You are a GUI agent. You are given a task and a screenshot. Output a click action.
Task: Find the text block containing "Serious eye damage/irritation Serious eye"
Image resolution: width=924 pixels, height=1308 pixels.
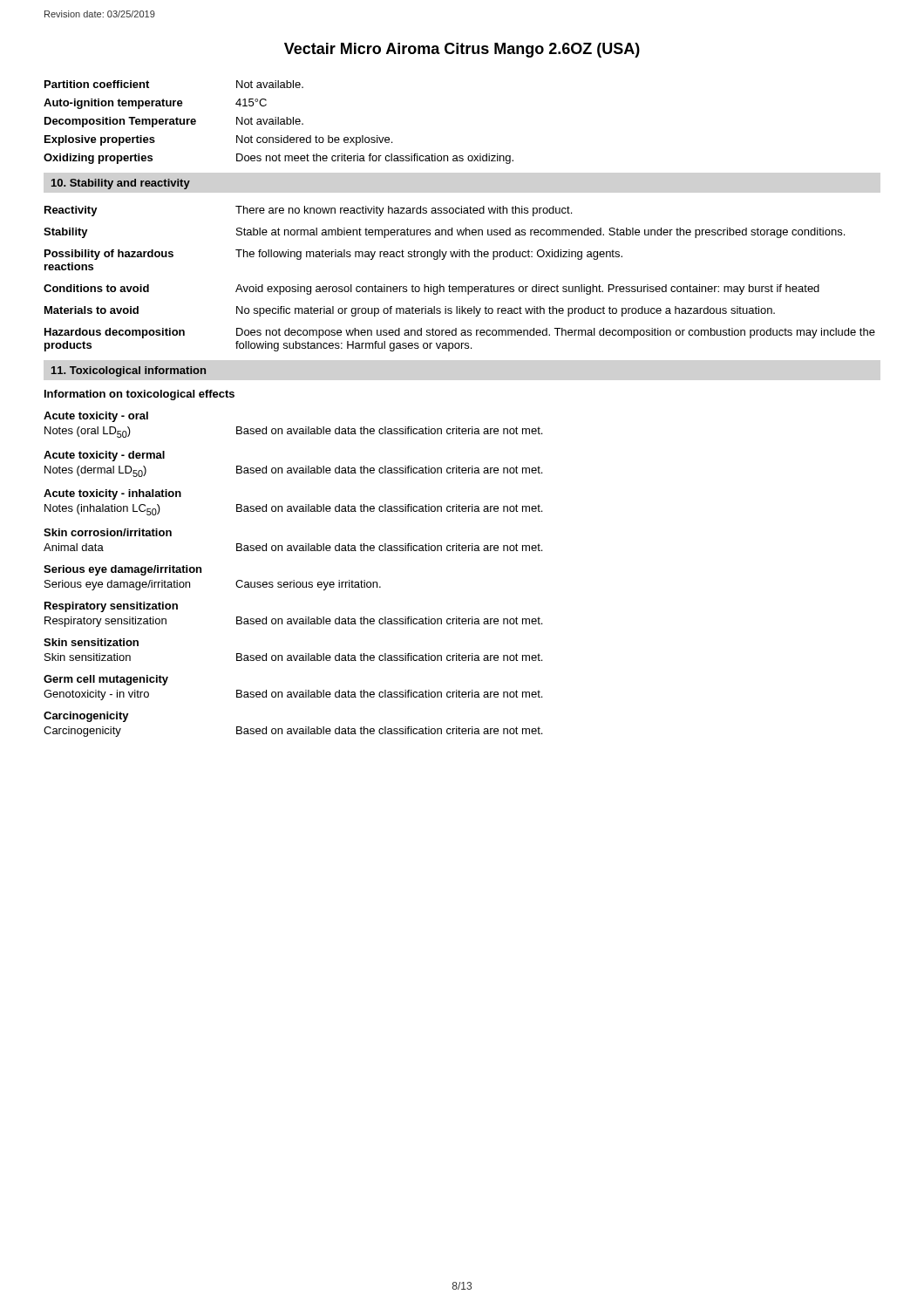pyautogui.click(x=122, y=570)
